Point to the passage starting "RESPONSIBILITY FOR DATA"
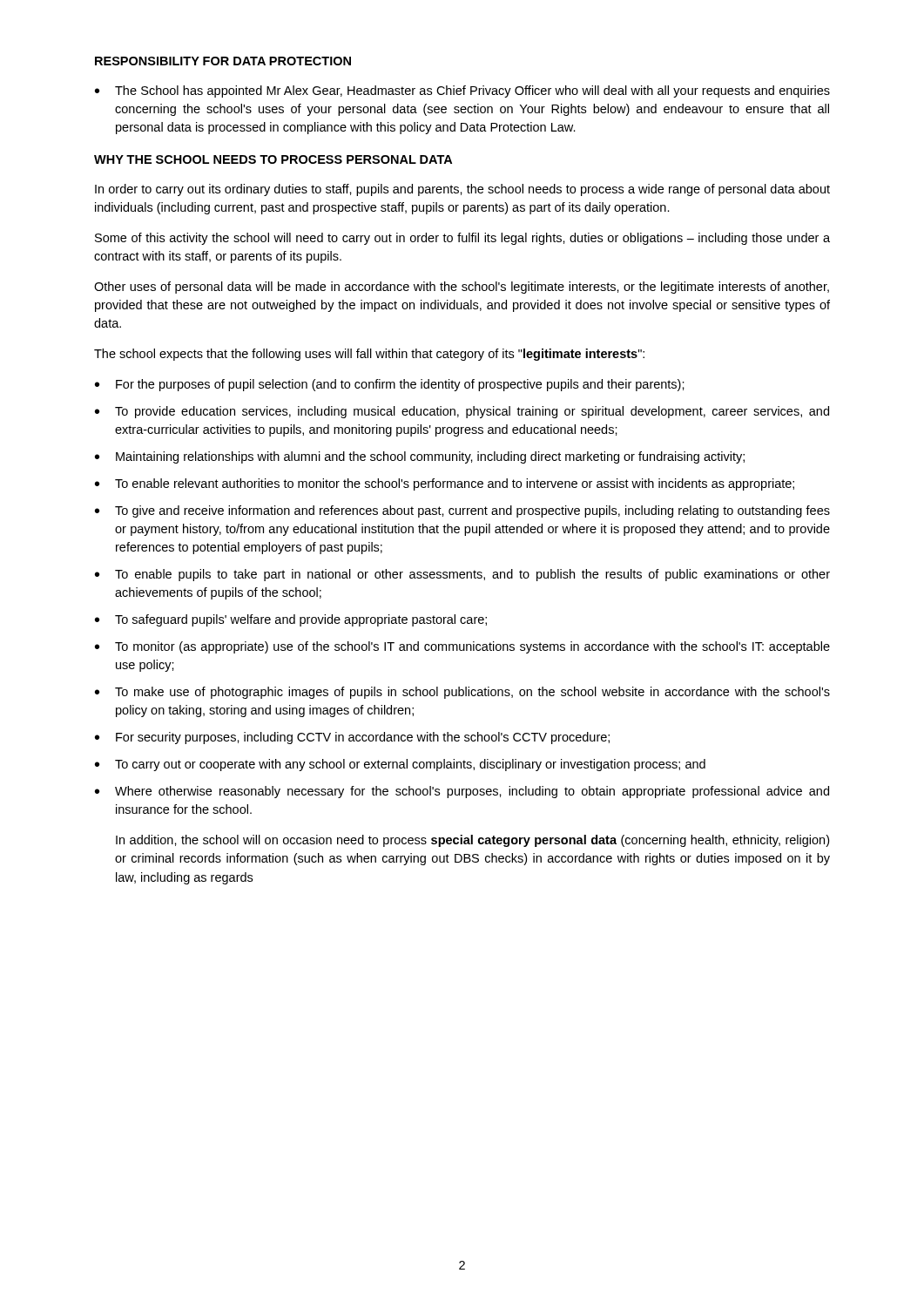The image size is (924, 1307). click(223, 61)
